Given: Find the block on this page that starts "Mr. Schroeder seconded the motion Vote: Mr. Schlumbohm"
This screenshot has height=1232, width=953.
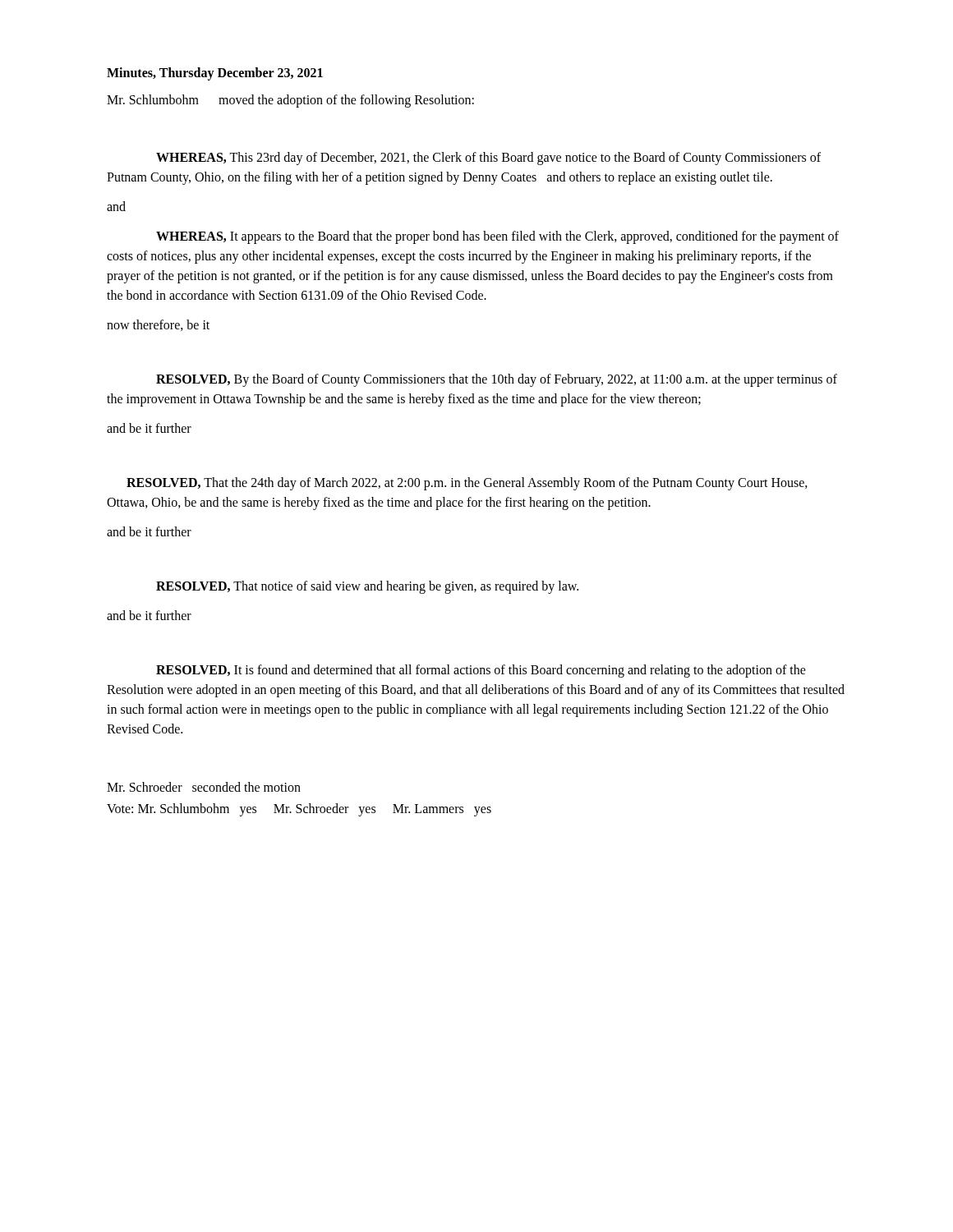Looking at the screenshot, I should [299, 798].
